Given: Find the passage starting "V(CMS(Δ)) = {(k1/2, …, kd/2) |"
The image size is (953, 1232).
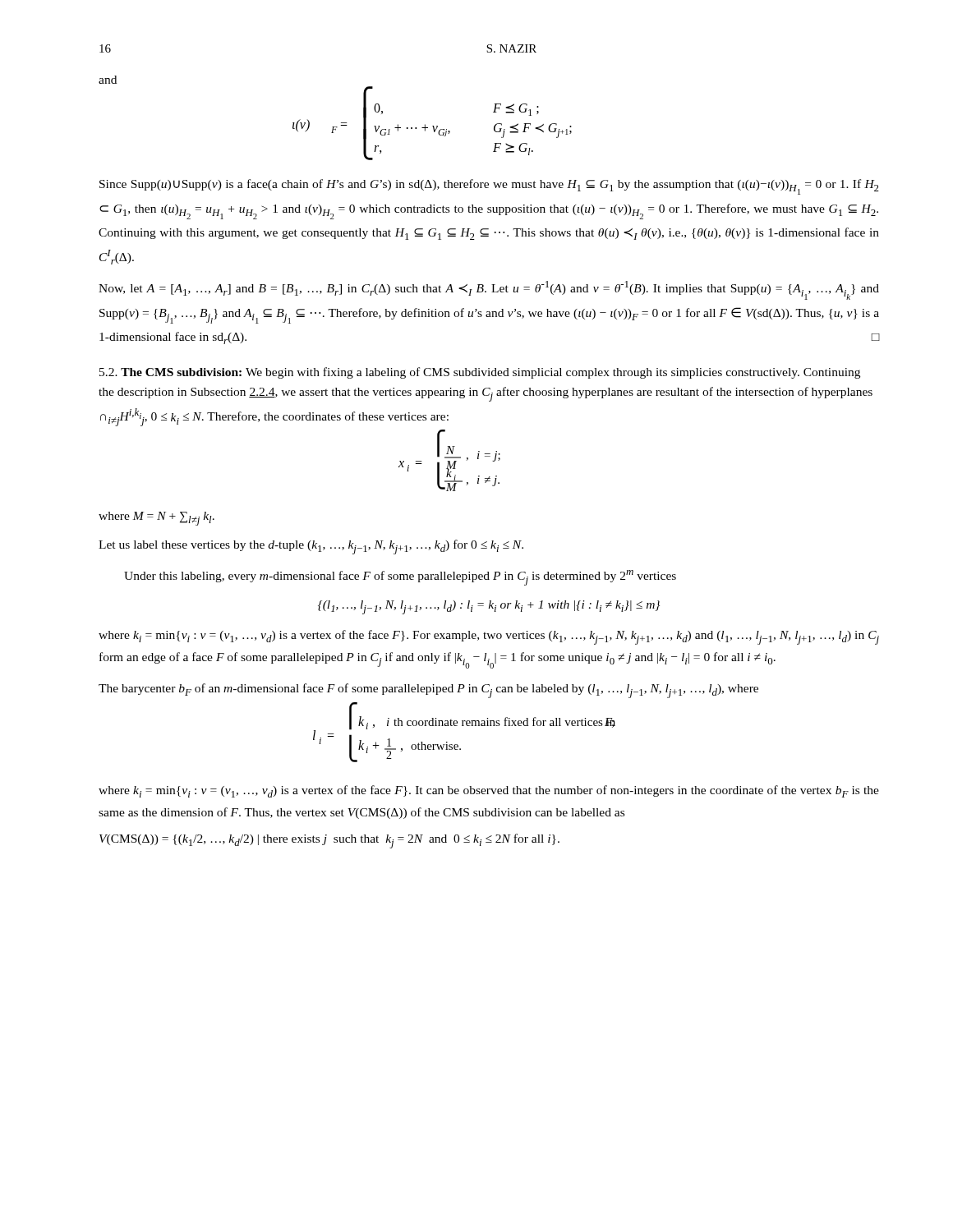Looking at the screenshot, I should pos(329,840).
